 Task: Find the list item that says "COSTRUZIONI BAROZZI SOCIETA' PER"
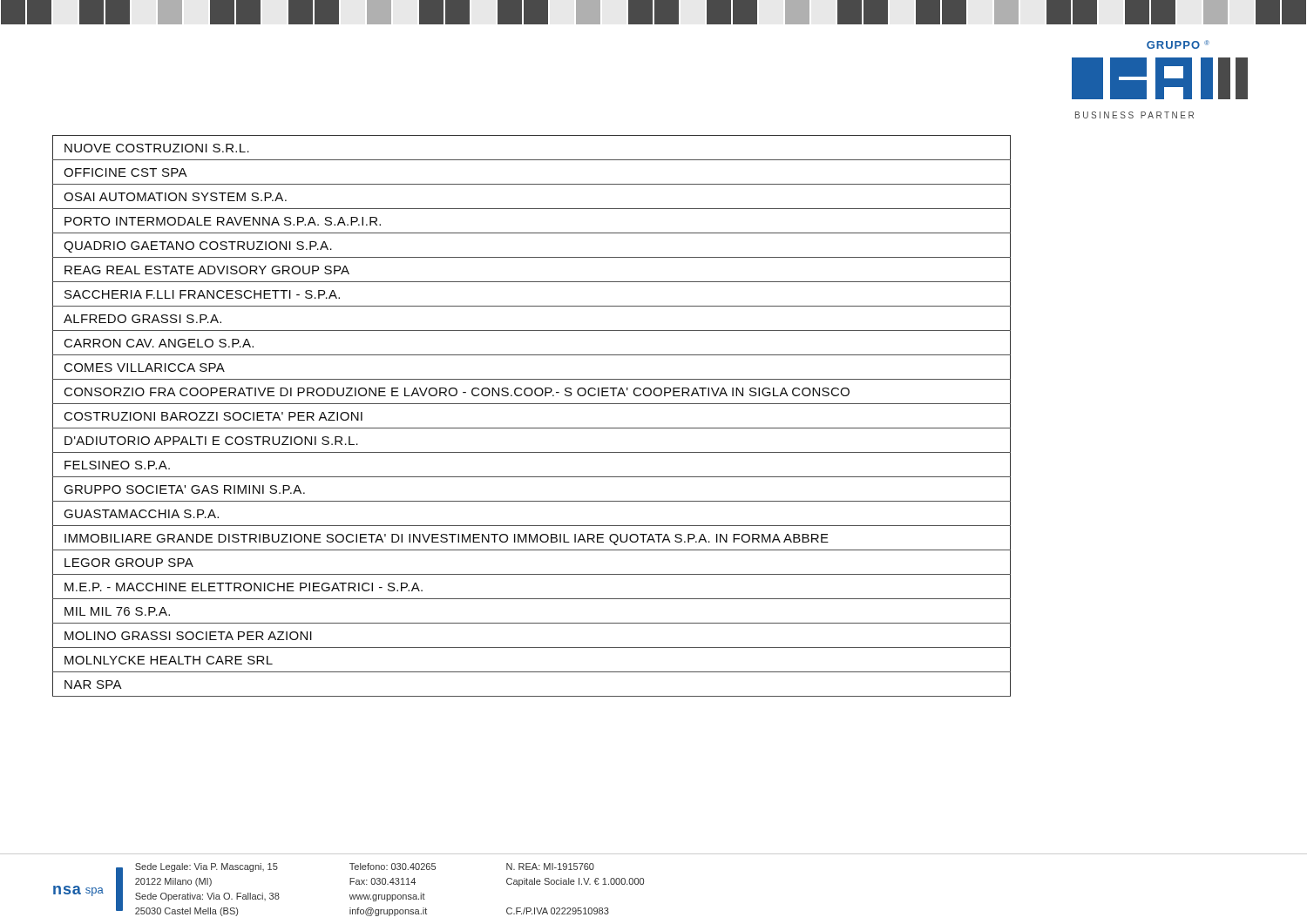pos(531,416)
